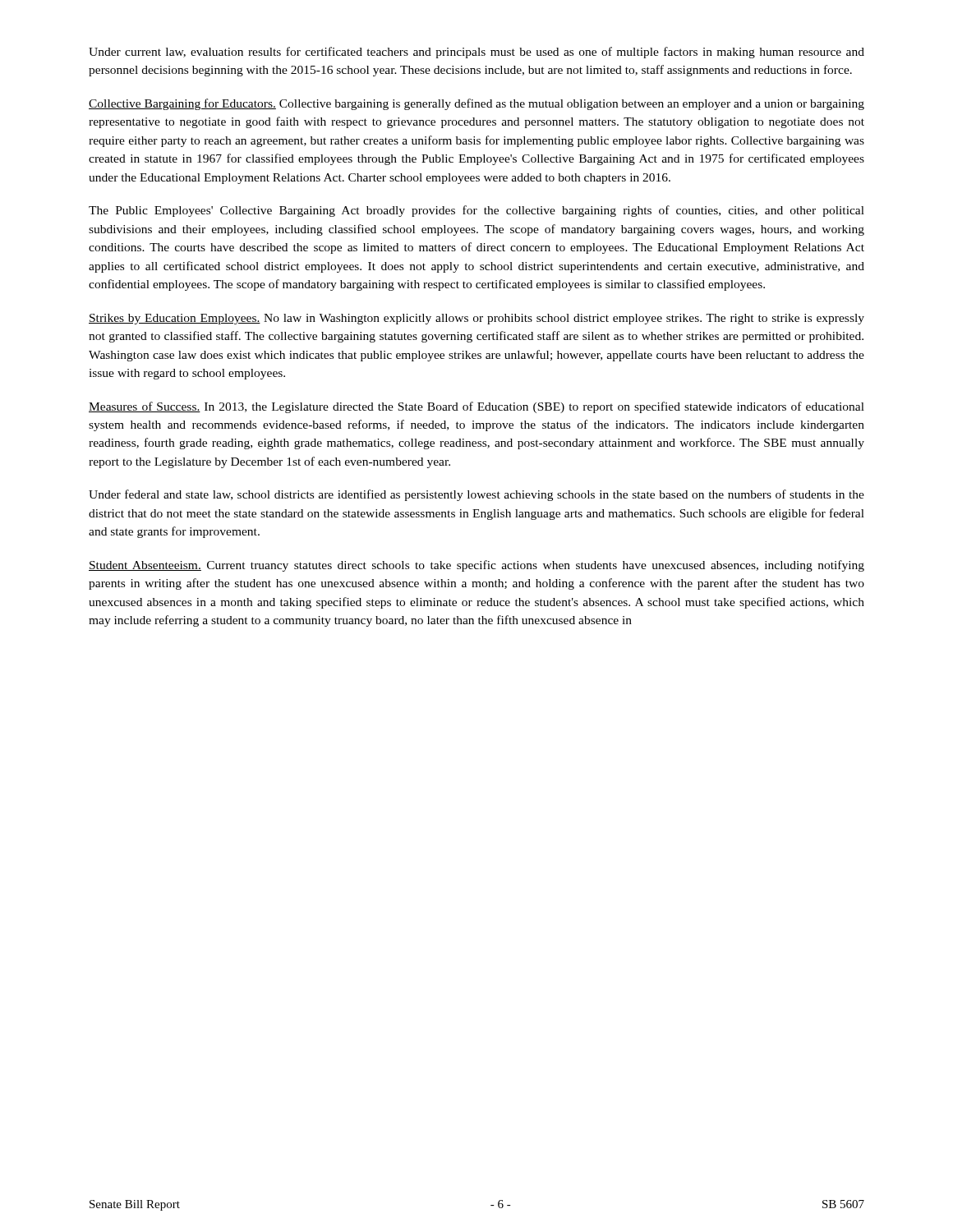This screenshot has width=953, height=1232.
Task: Find the passage starting "Under federal and state law, school districts are"
Action: [476, 513]
